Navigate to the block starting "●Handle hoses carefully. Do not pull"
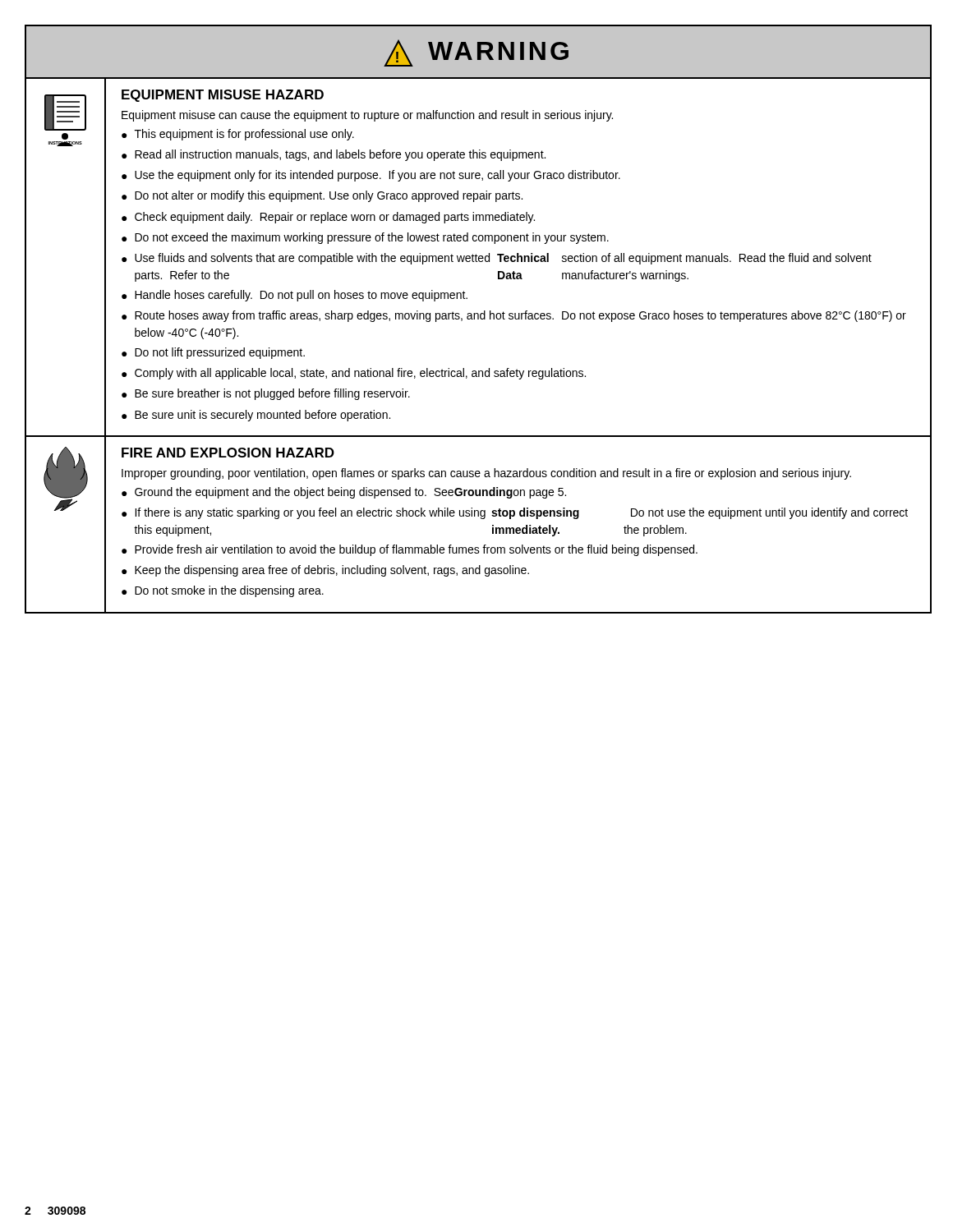The height and width of the screenshot is (1232, 953). point(295,296)
